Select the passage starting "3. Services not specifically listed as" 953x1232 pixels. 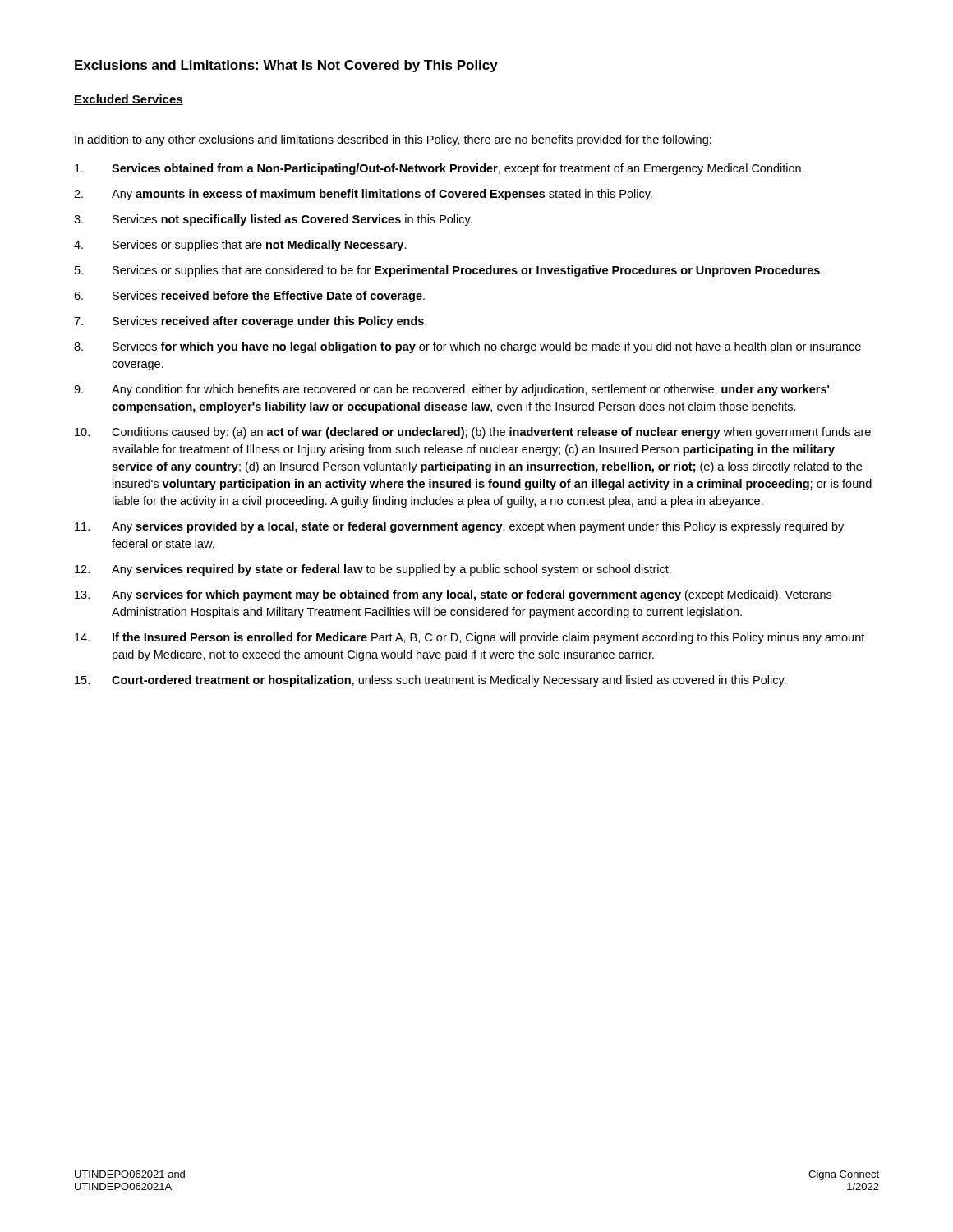coord(476,219)
